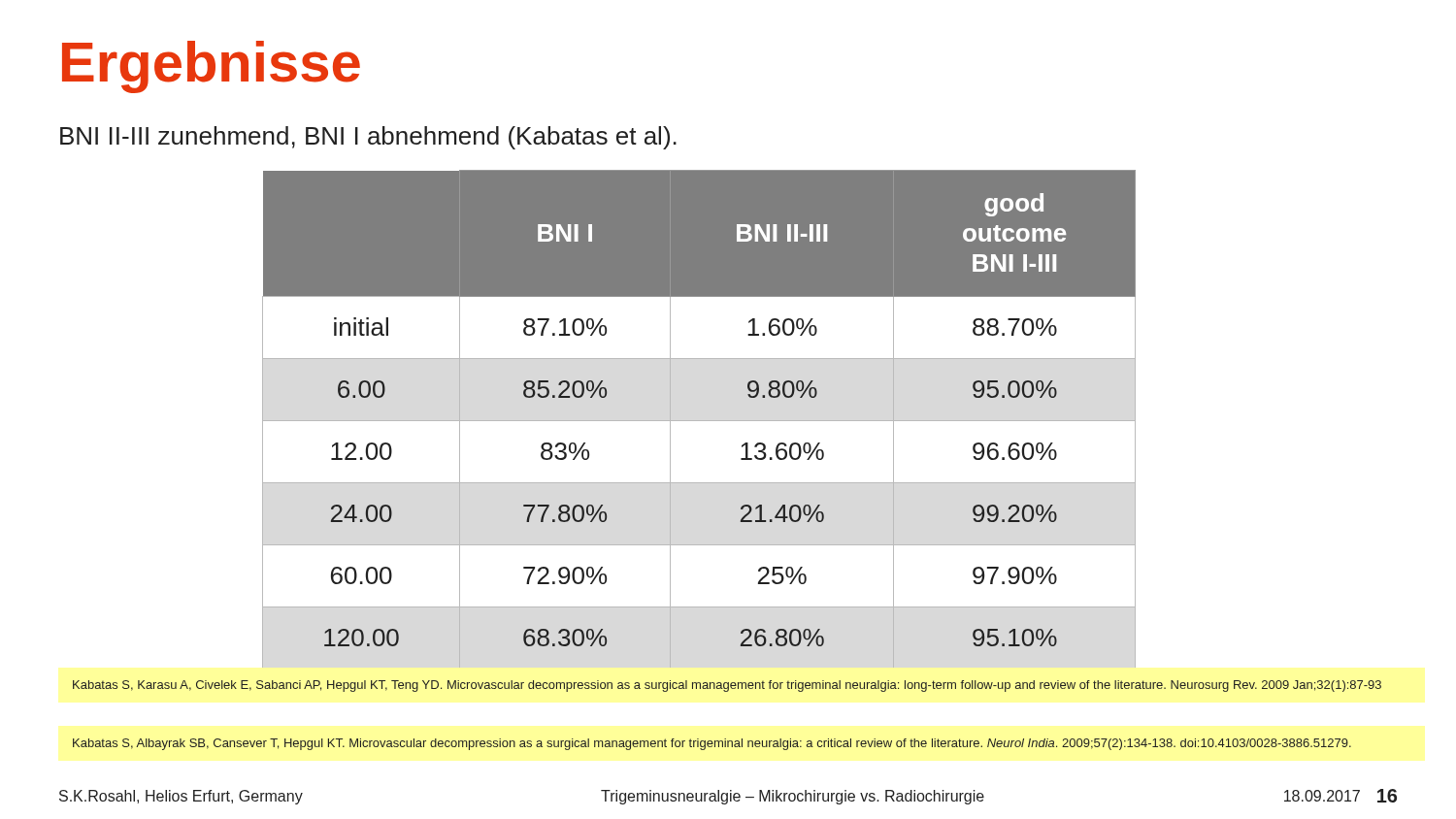The image size is (1456, 819).
Task: Select the title
Action: pos(210,62)
